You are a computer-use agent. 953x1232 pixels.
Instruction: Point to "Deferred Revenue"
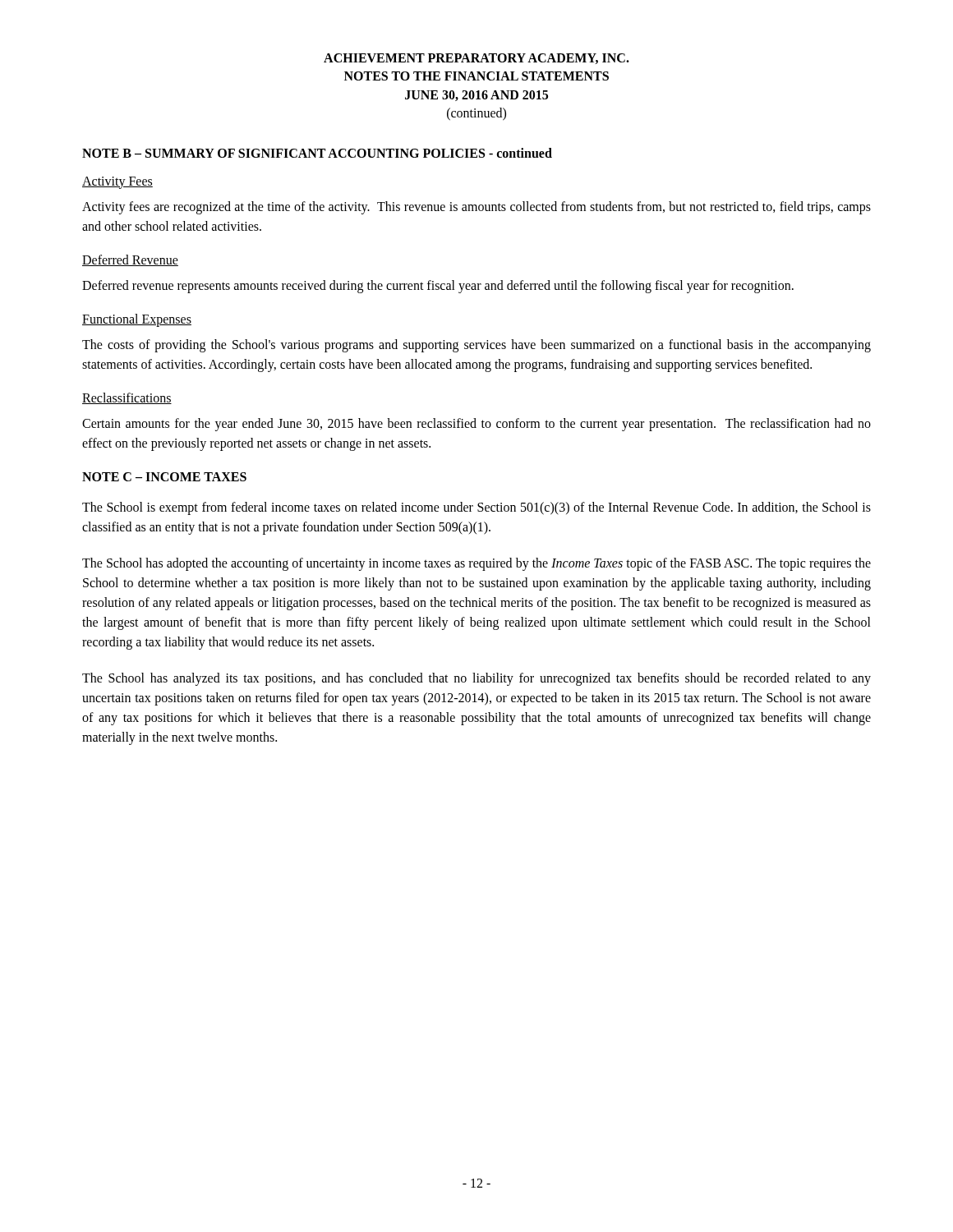tap(130, 260)
